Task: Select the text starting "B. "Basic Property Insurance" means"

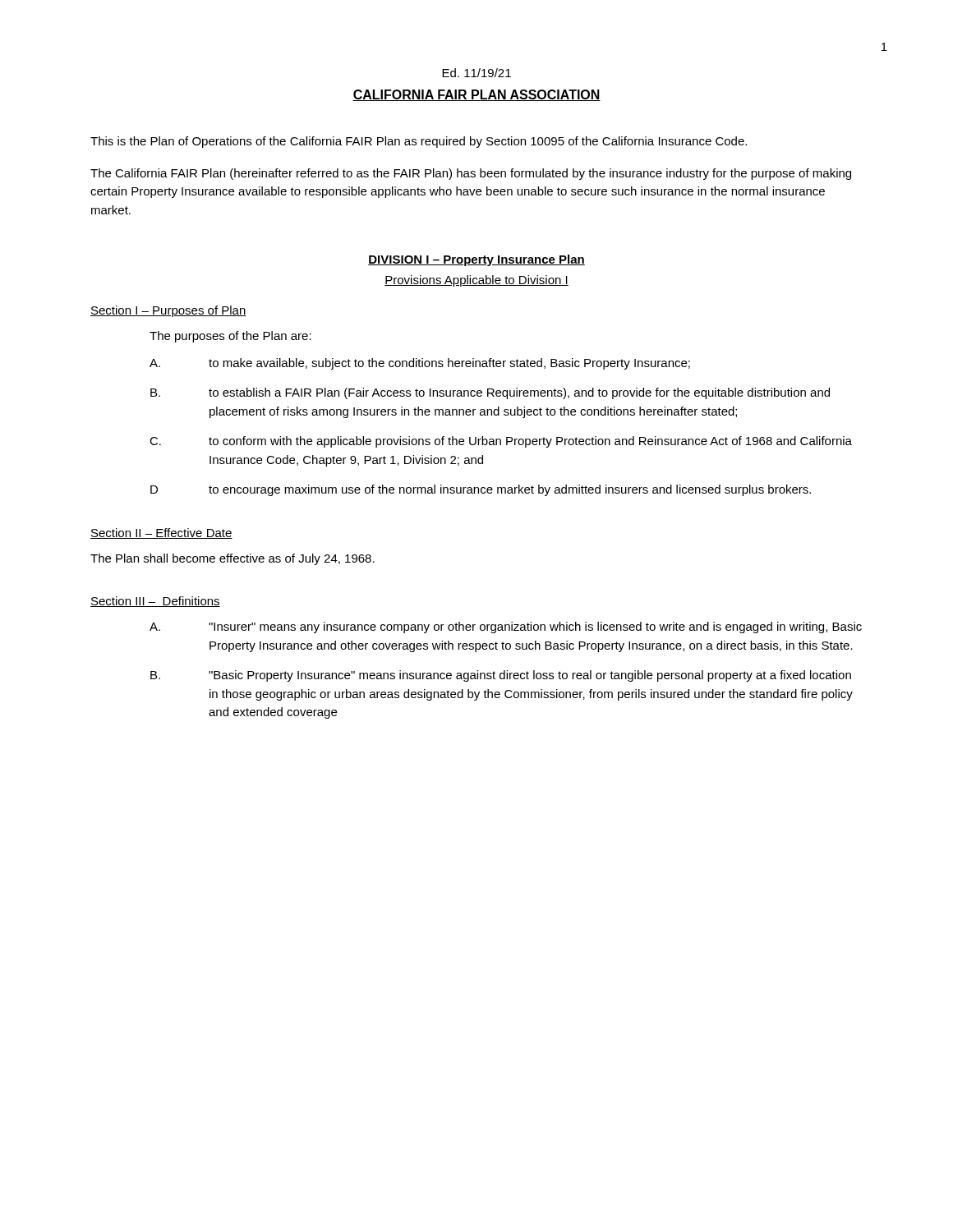Action: [476, 694]
